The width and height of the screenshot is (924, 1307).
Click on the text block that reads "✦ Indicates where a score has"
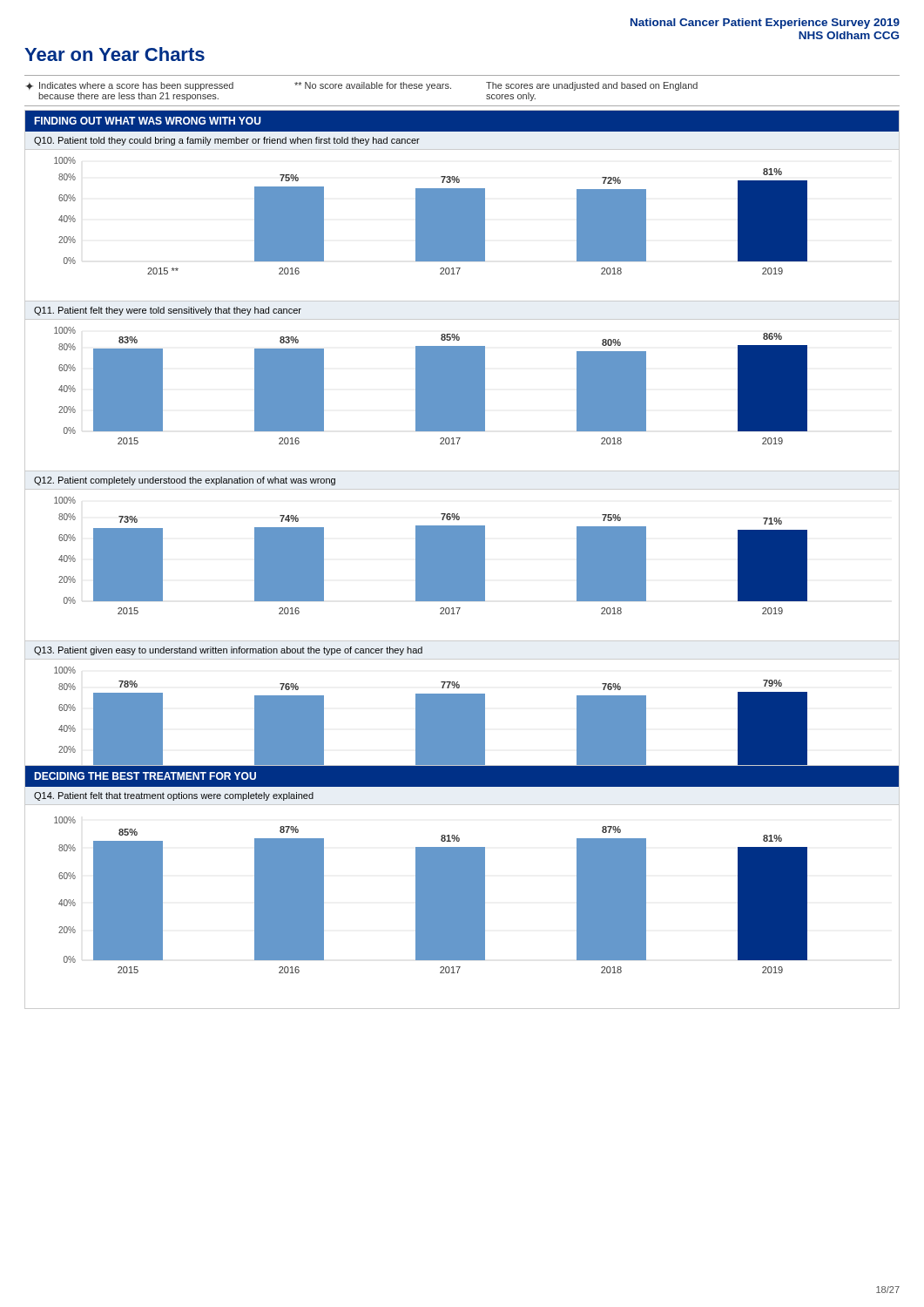pos(361,90)
